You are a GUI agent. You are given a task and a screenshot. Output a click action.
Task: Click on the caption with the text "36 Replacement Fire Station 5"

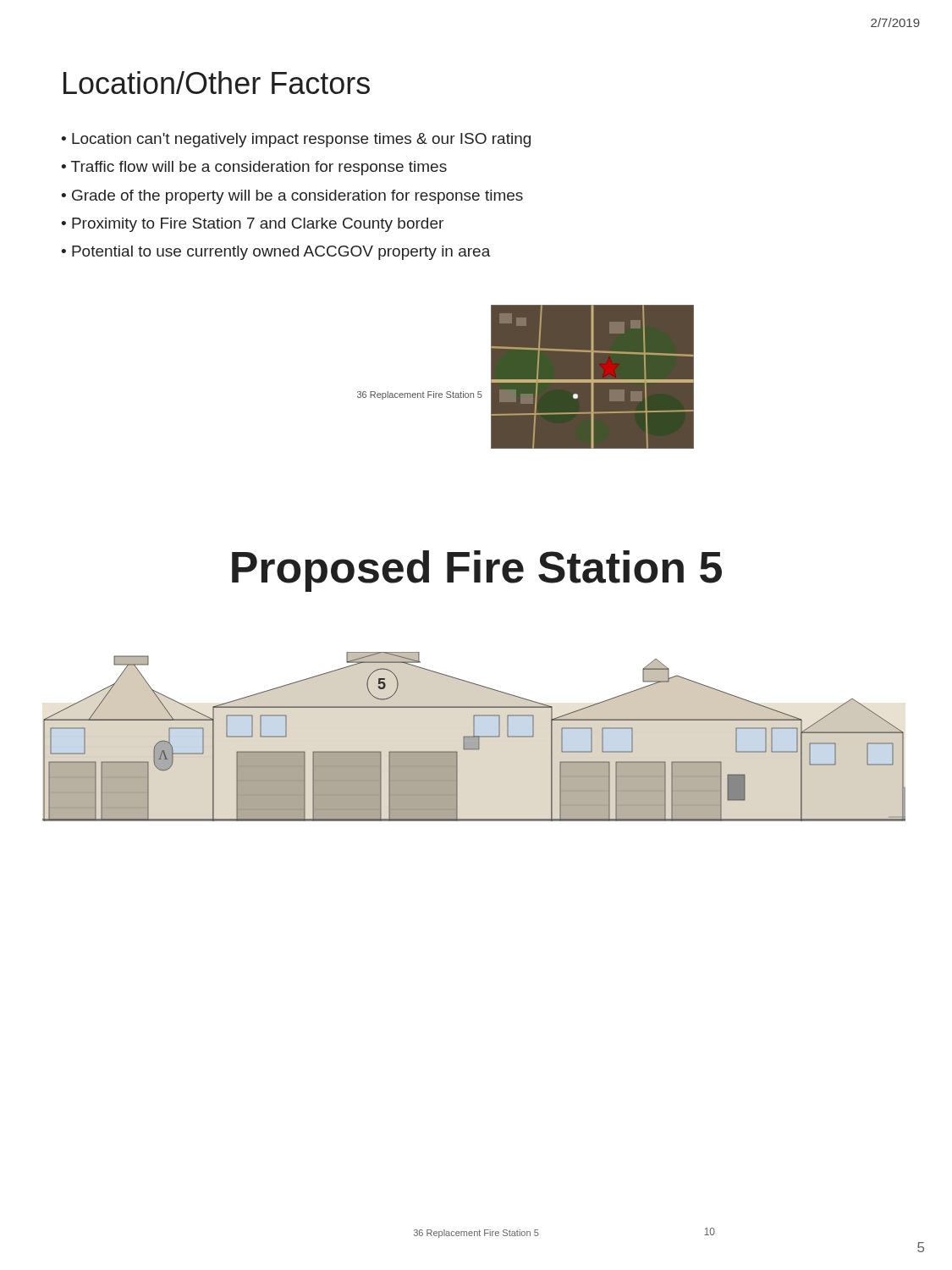[419, 395]
